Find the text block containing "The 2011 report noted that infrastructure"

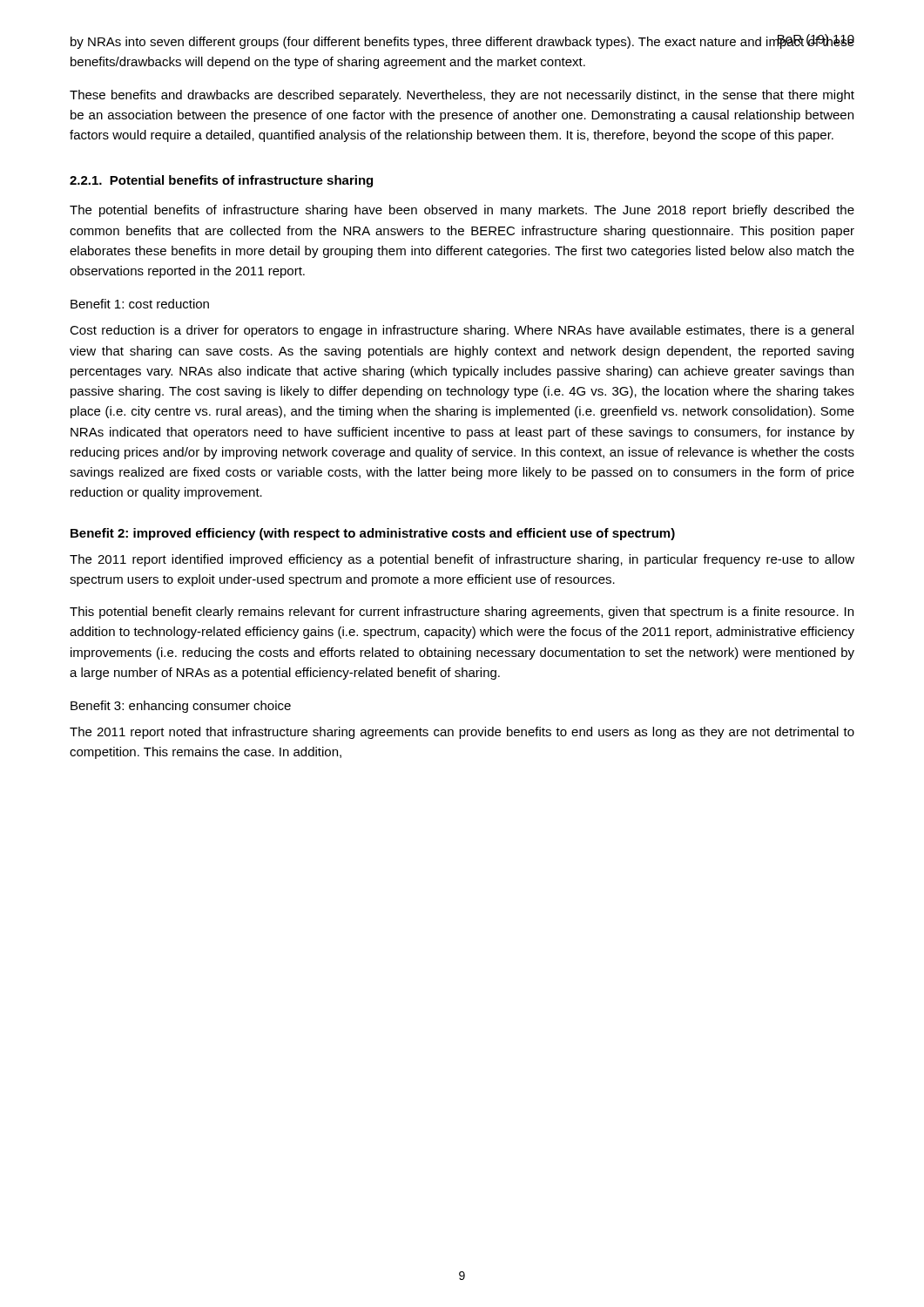(462, 742)
